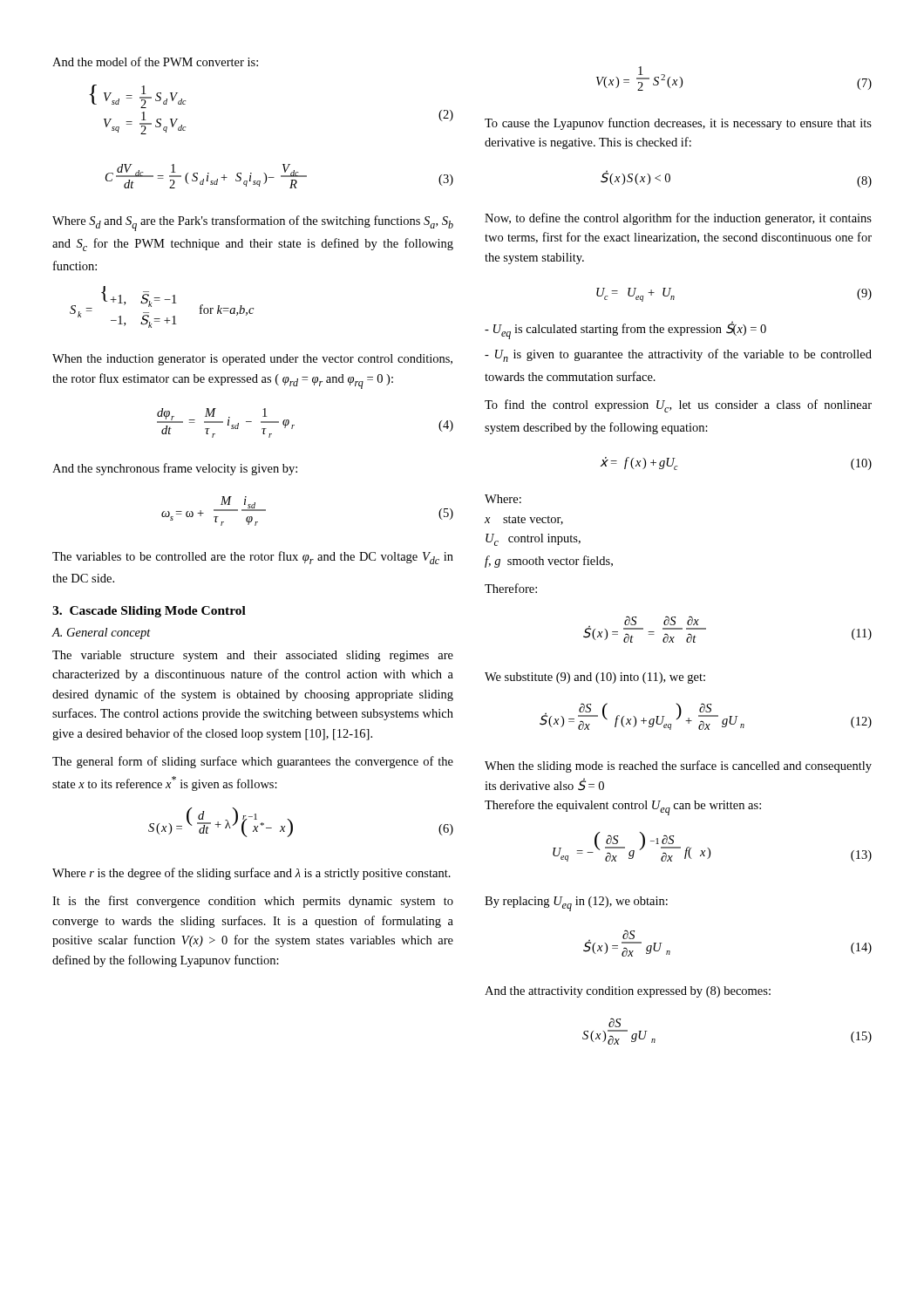Where is the passage that starts "Where r is the"?

coord(252,873)
